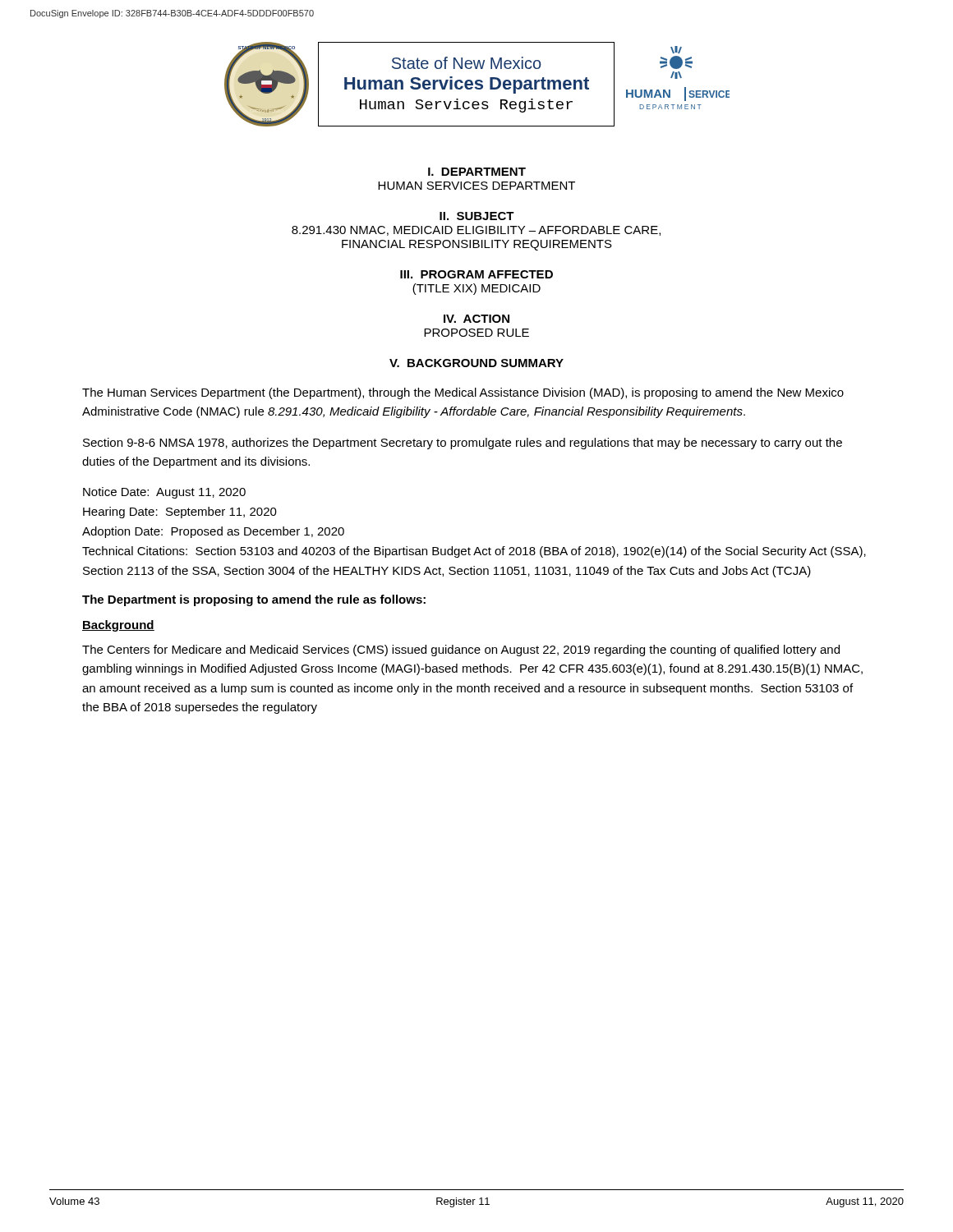
Task: Point to the title beginning "State of New Mexico Human Services"
Action: point(466,84)
